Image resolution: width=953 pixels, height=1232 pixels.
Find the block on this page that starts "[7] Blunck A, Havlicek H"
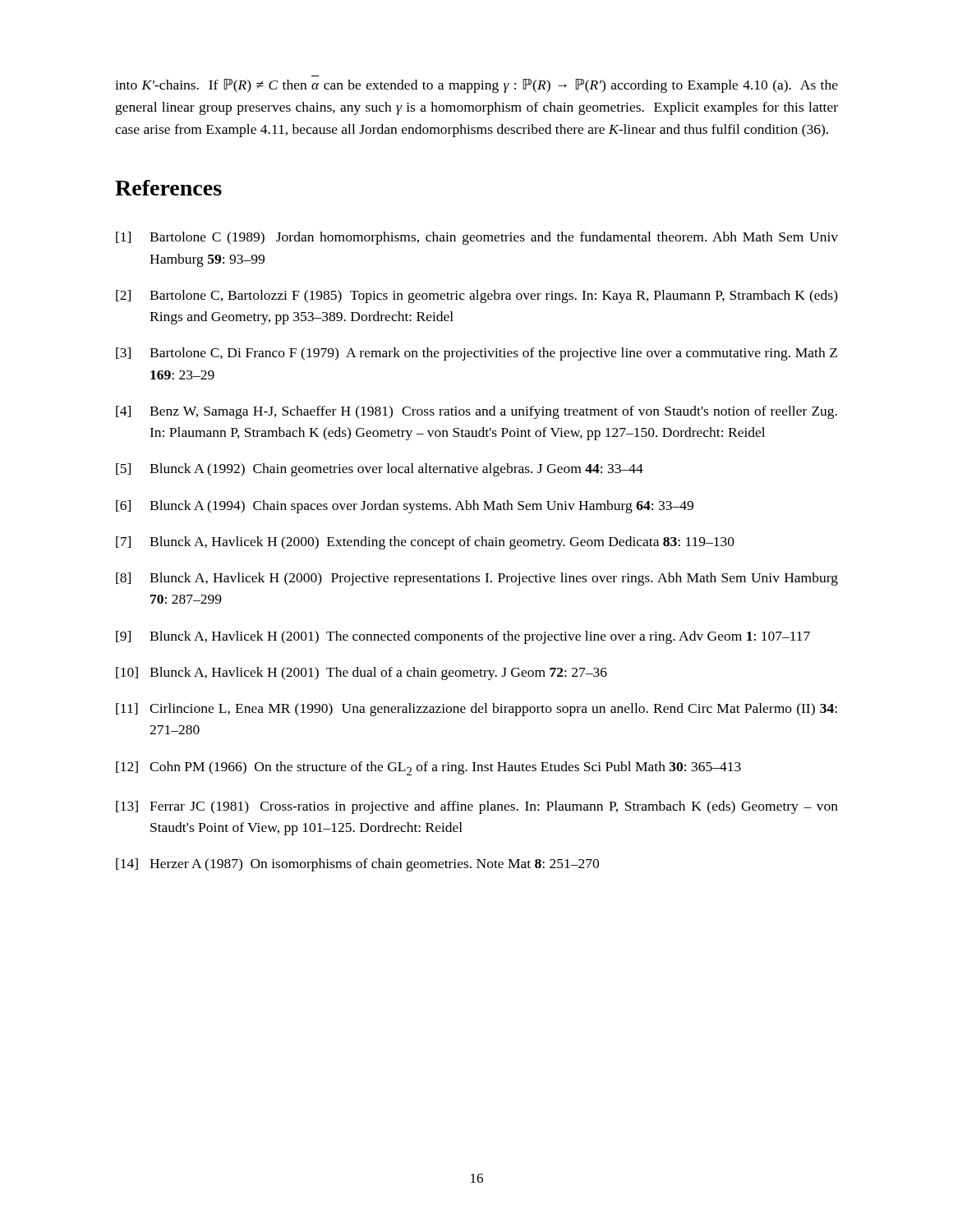[476, 541]
